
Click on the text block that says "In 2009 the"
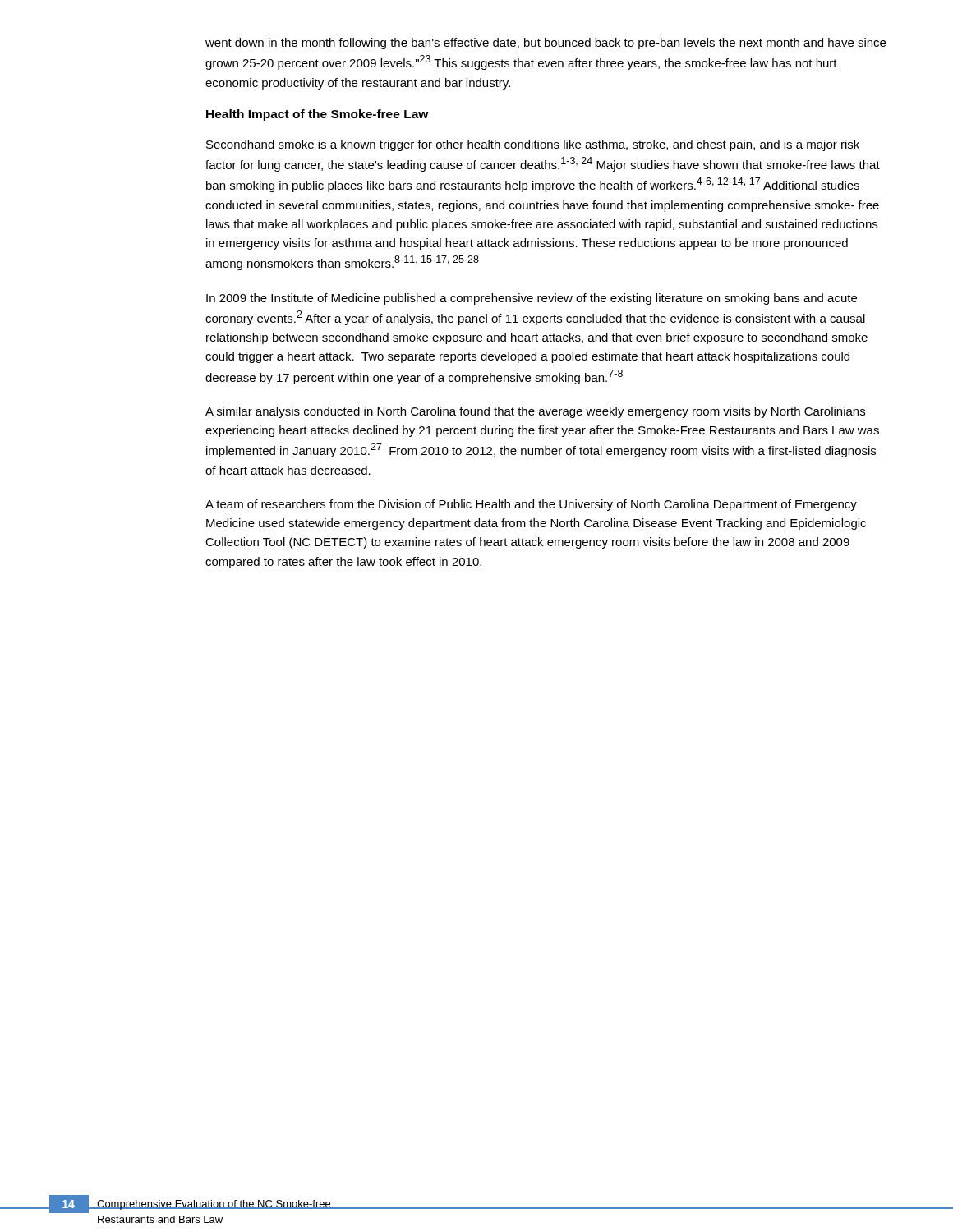pyautogui.click(x=537, y=337)
